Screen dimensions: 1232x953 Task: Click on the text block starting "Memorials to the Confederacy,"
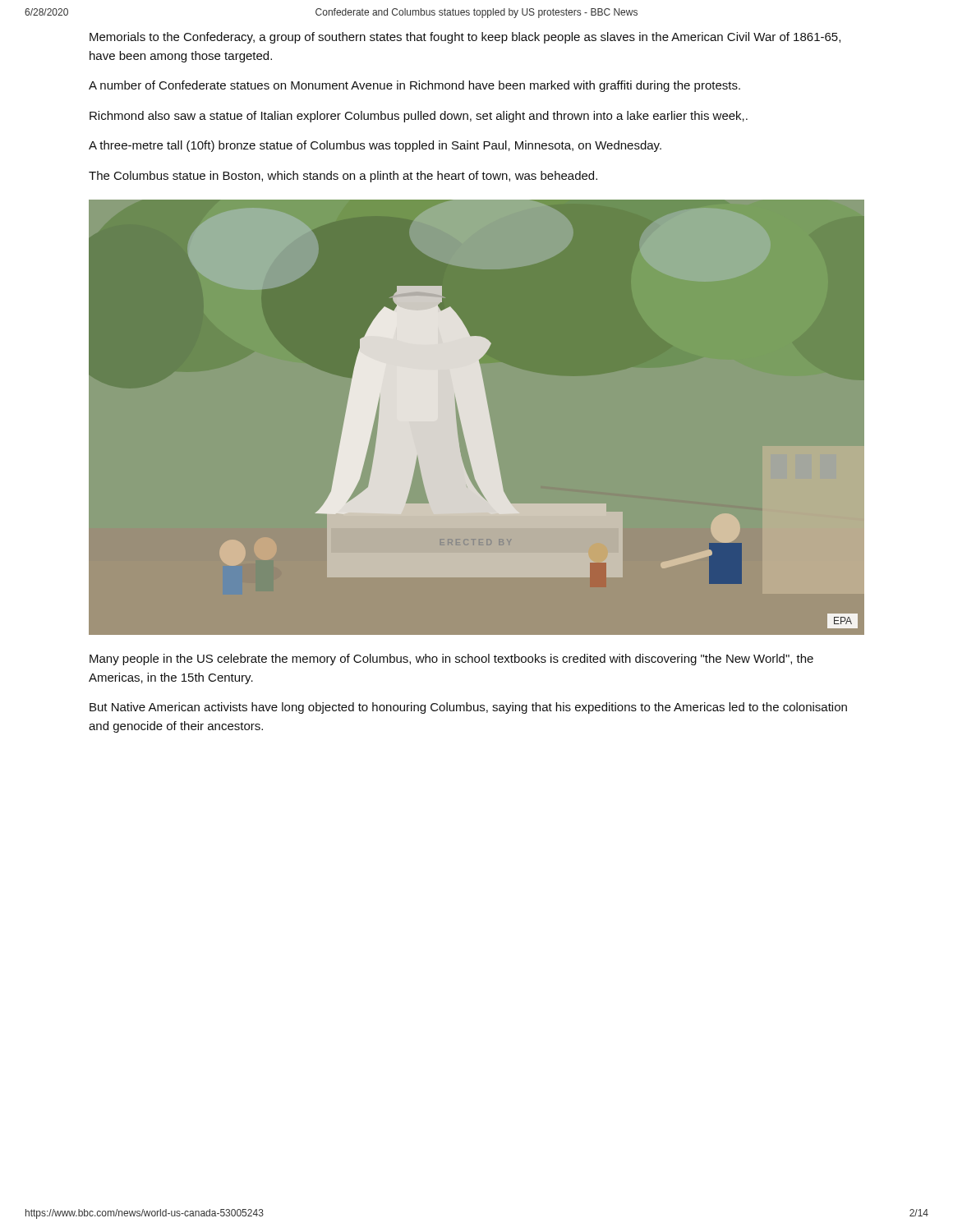465,46
